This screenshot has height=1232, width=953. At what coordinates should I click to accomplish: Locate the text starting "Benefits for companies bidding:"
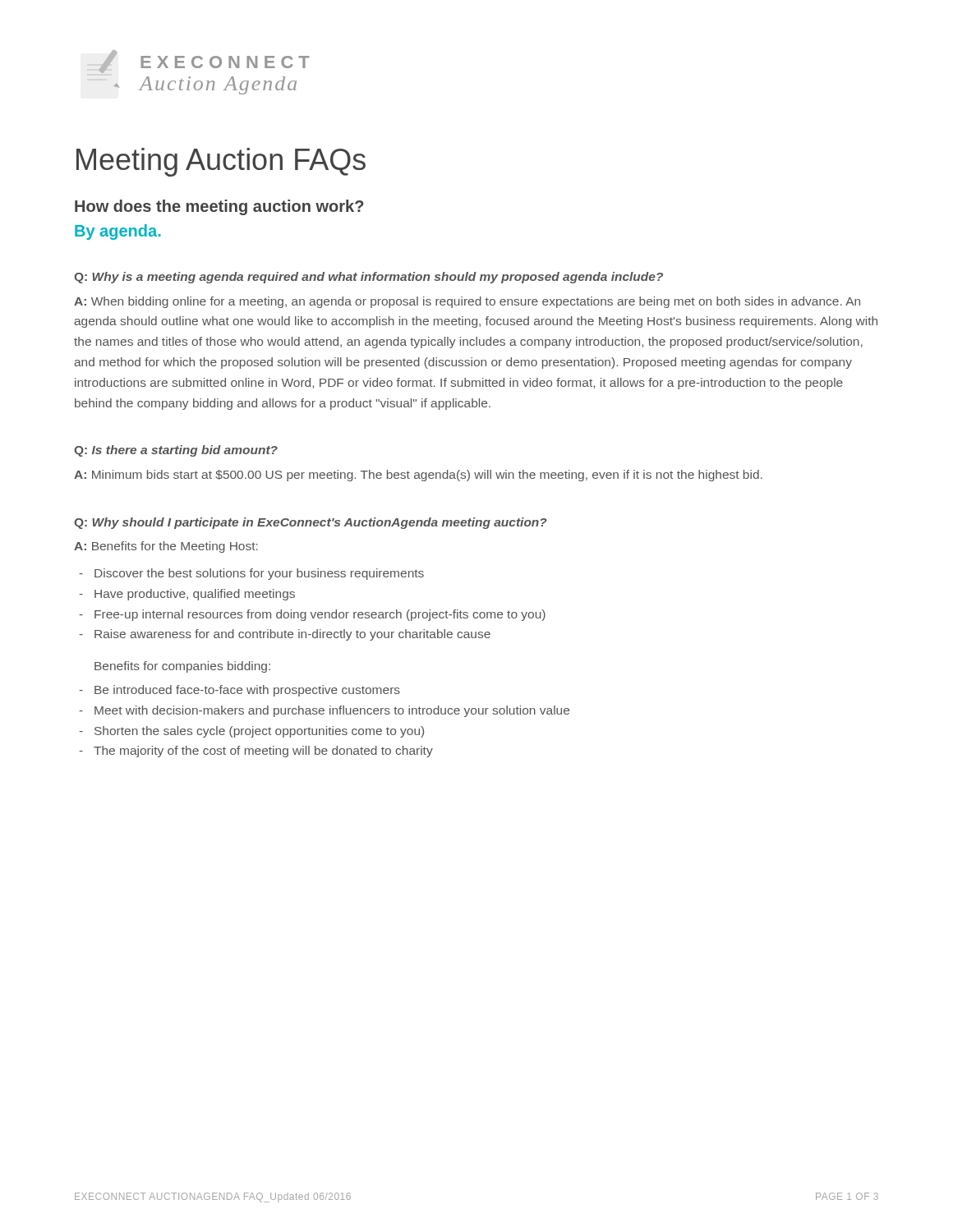pos(182,666)
